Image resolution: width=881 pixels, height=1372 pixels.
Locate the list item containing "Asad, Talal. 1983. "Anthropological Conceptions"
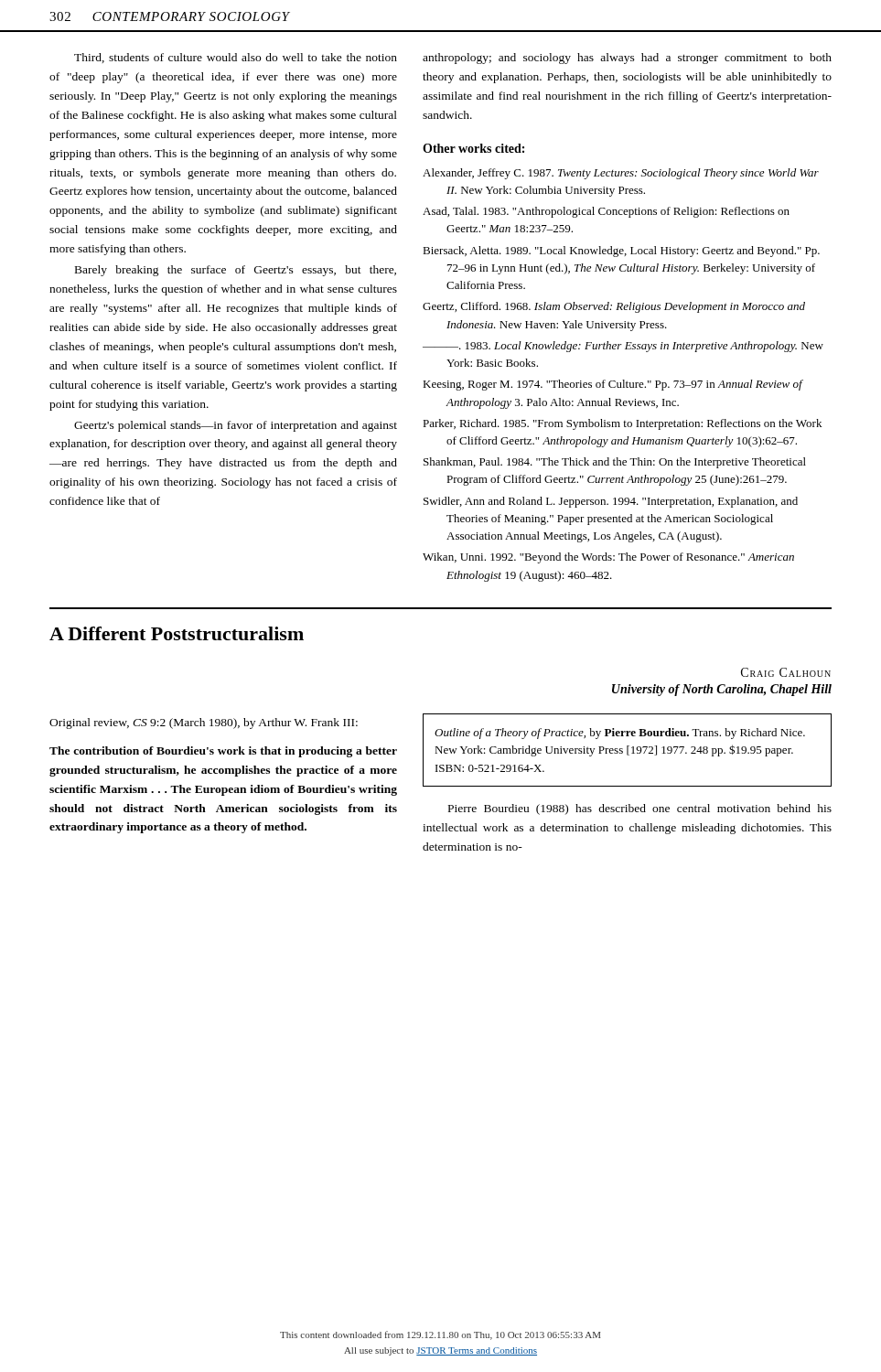[606, 220]
